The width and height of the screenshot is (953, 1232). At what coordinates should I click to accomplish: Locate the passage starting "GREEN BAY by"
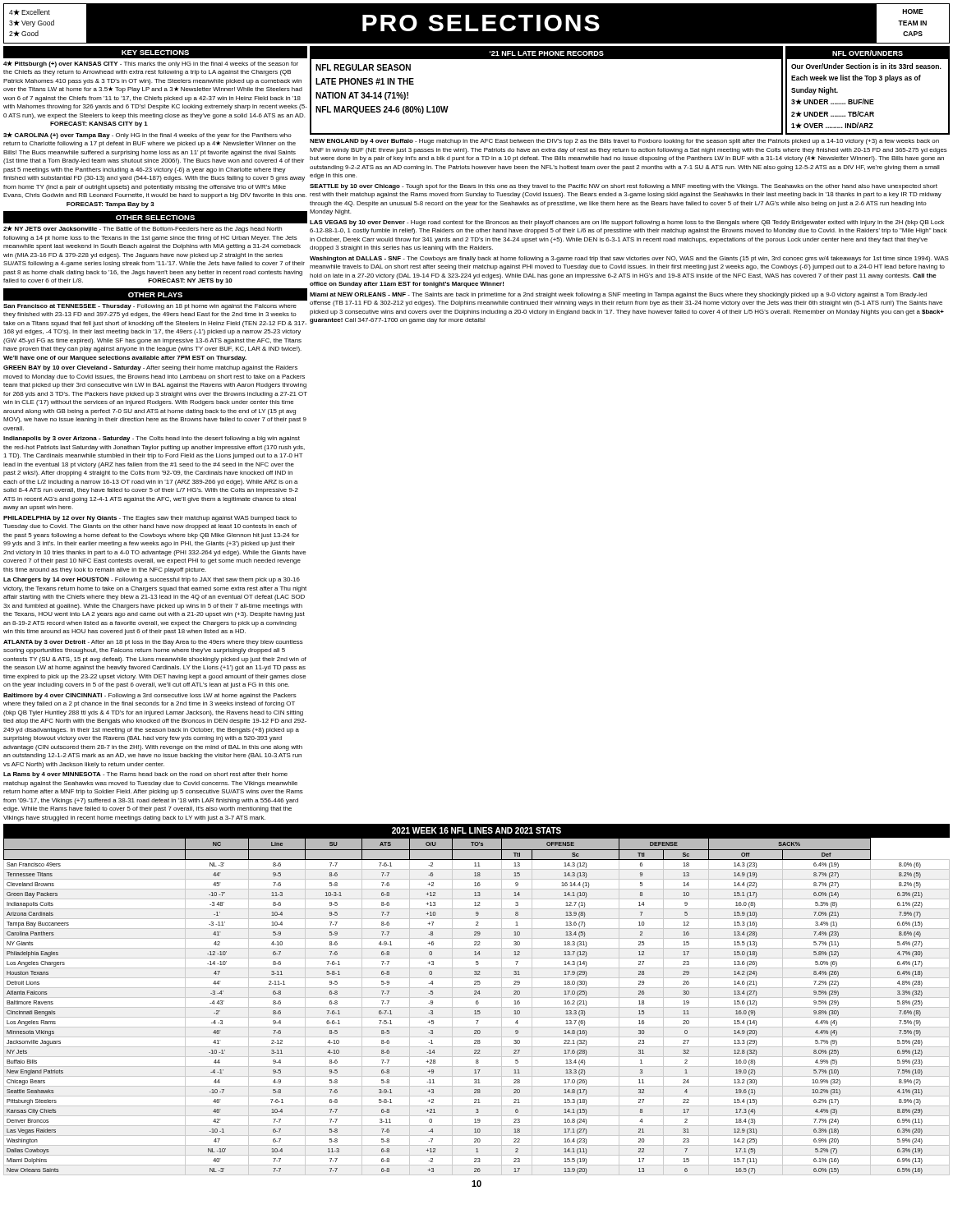155,398
